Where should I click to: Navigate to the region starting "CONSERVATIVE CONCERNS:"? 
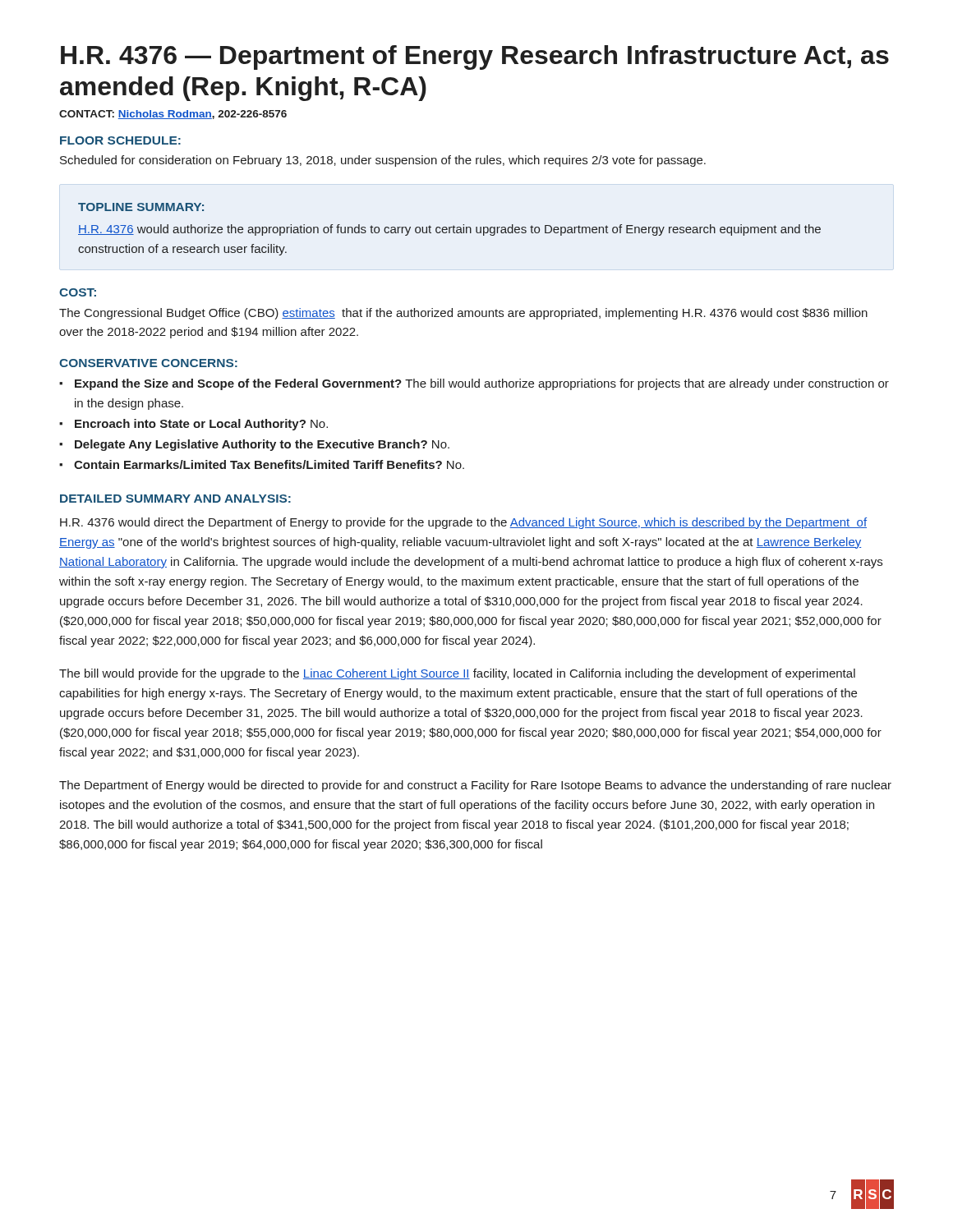149,363
